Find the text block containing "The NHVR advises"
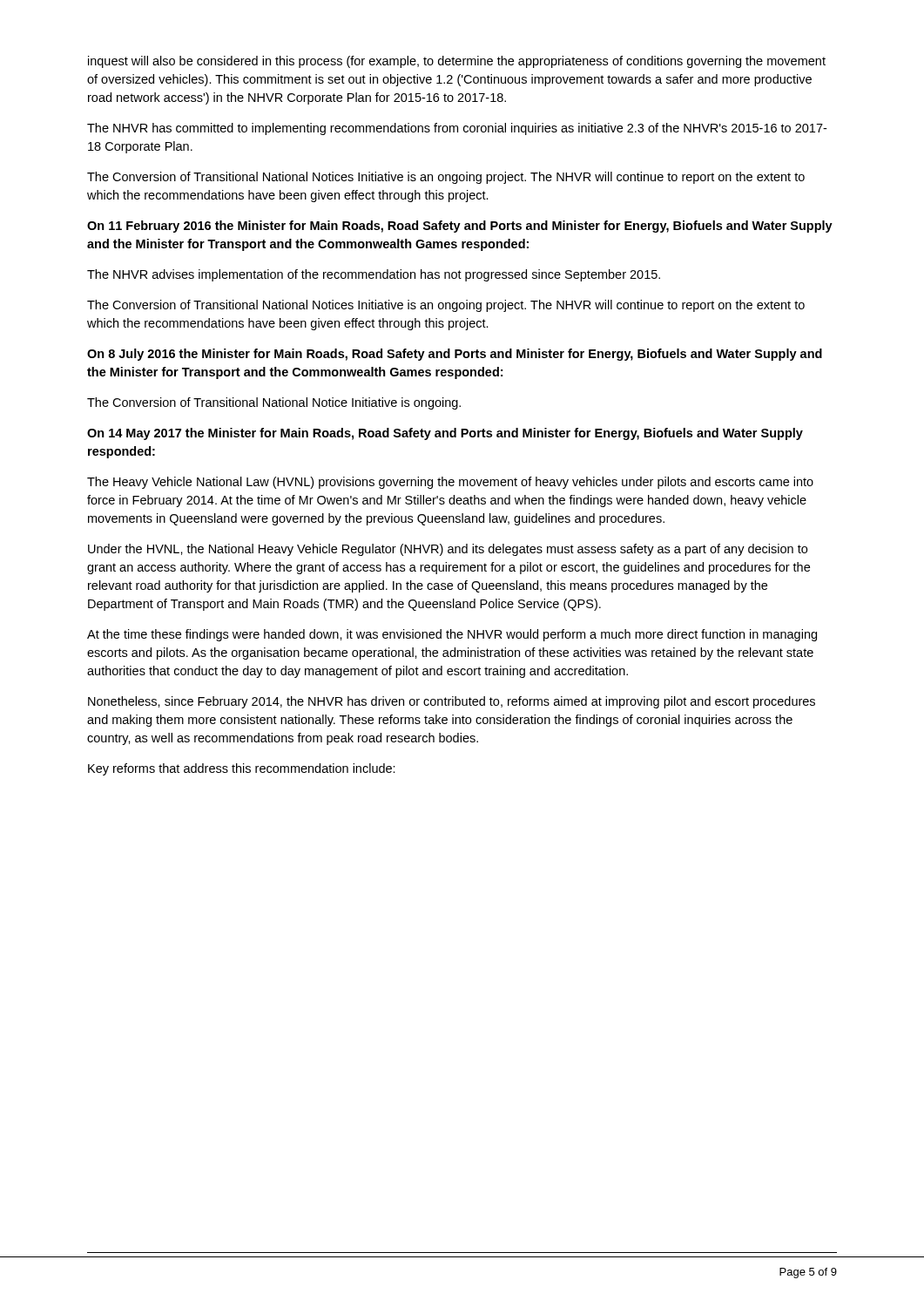This screenshot has height=1307, width=924. (x=374, y=275)
